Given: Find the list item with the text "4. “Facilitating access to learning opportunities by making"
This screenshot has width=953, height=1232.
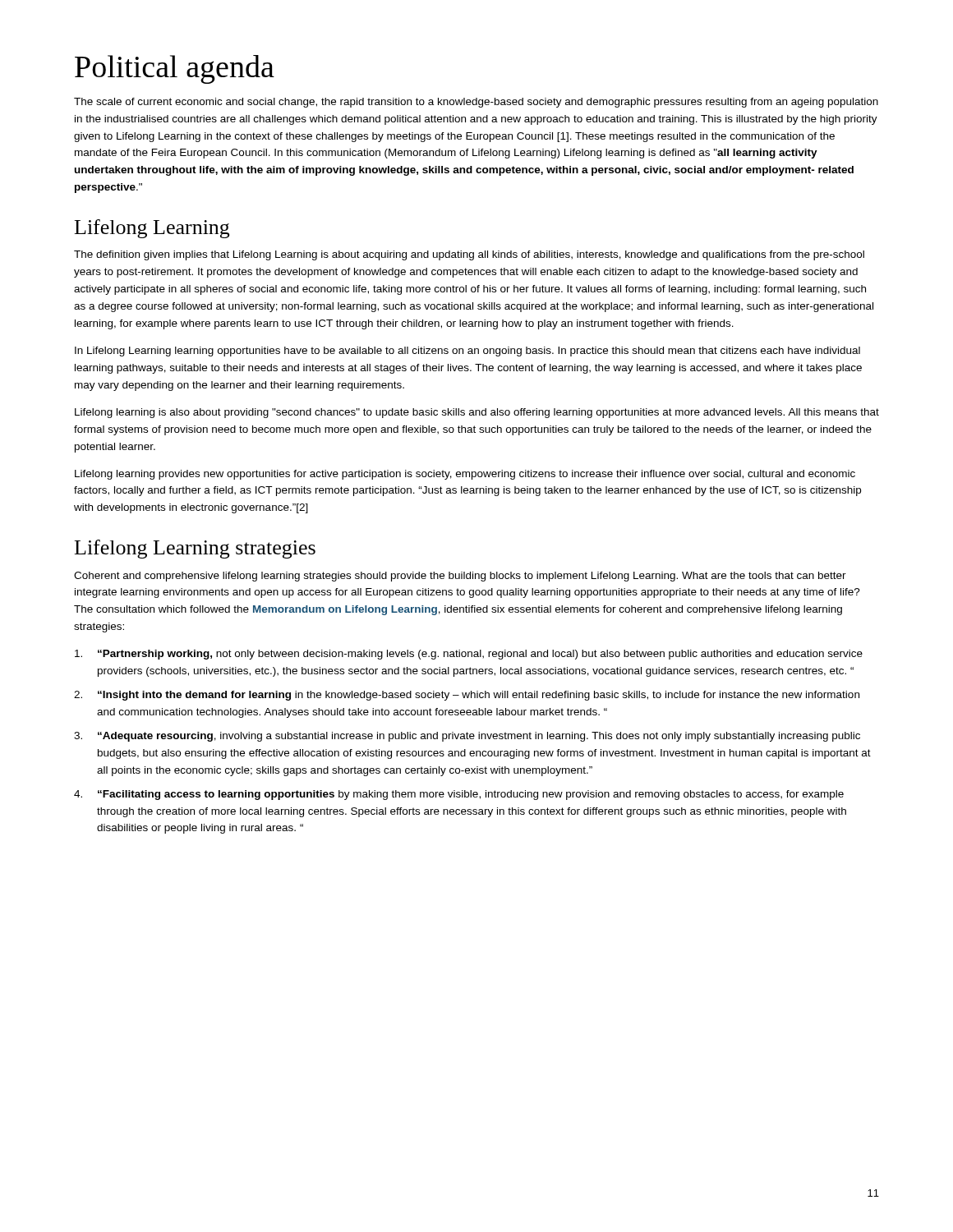Looking at the screenshot, I should (x=476, y=812).
